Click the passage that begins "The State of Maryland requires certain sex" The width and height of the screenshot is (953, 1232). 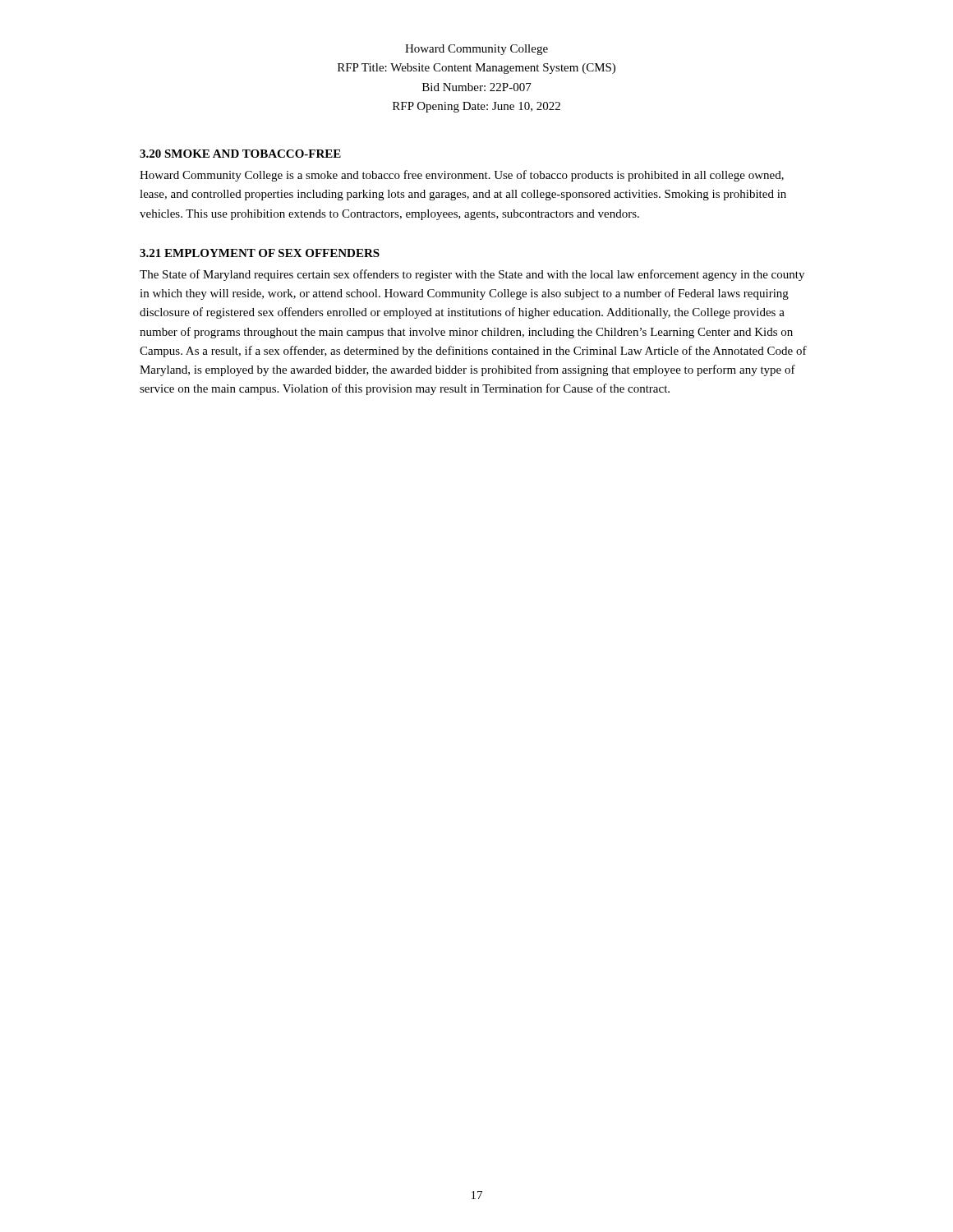[473, 331]
